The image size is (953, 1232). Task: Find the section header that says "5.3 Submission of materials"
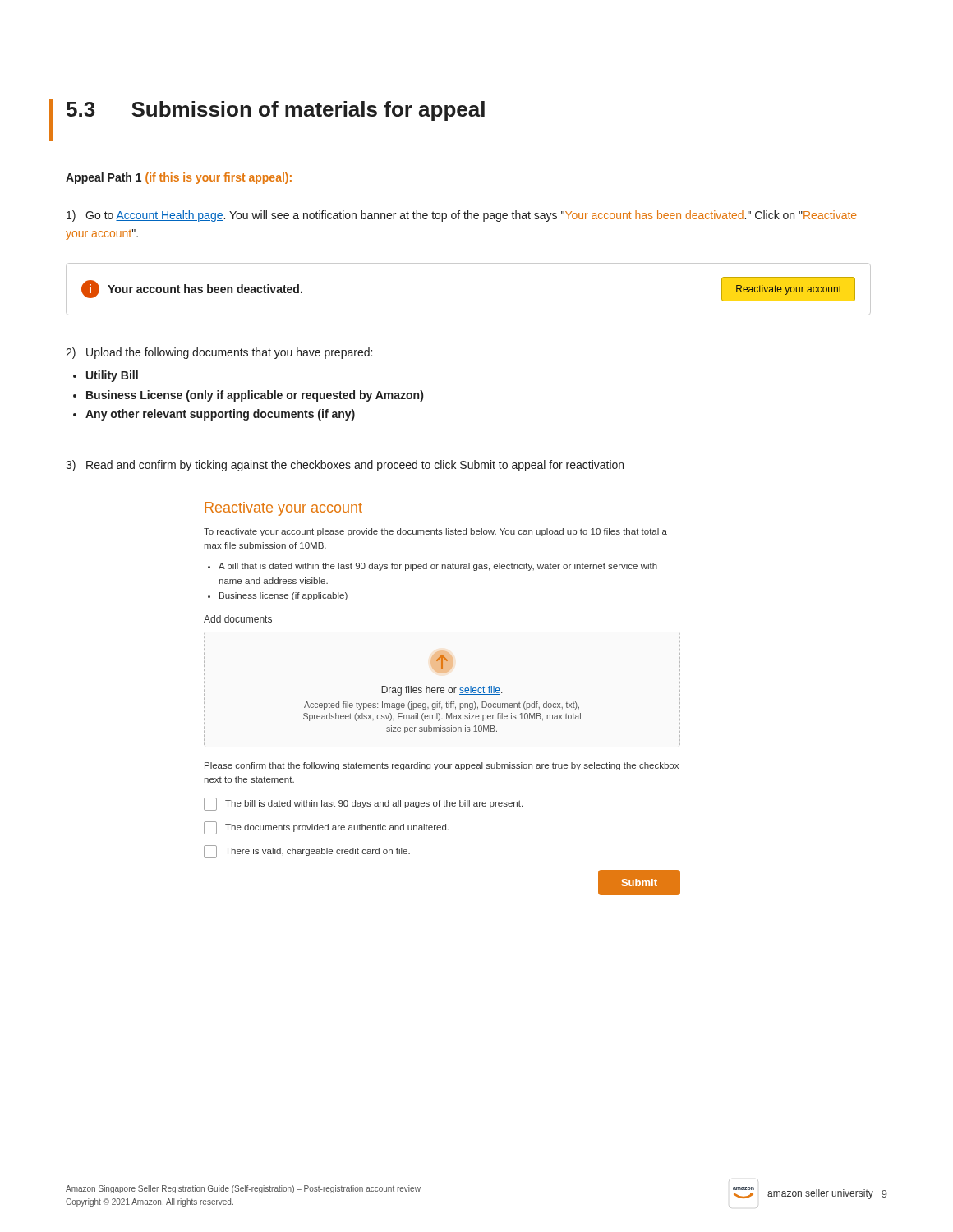[x=276, y=109]
